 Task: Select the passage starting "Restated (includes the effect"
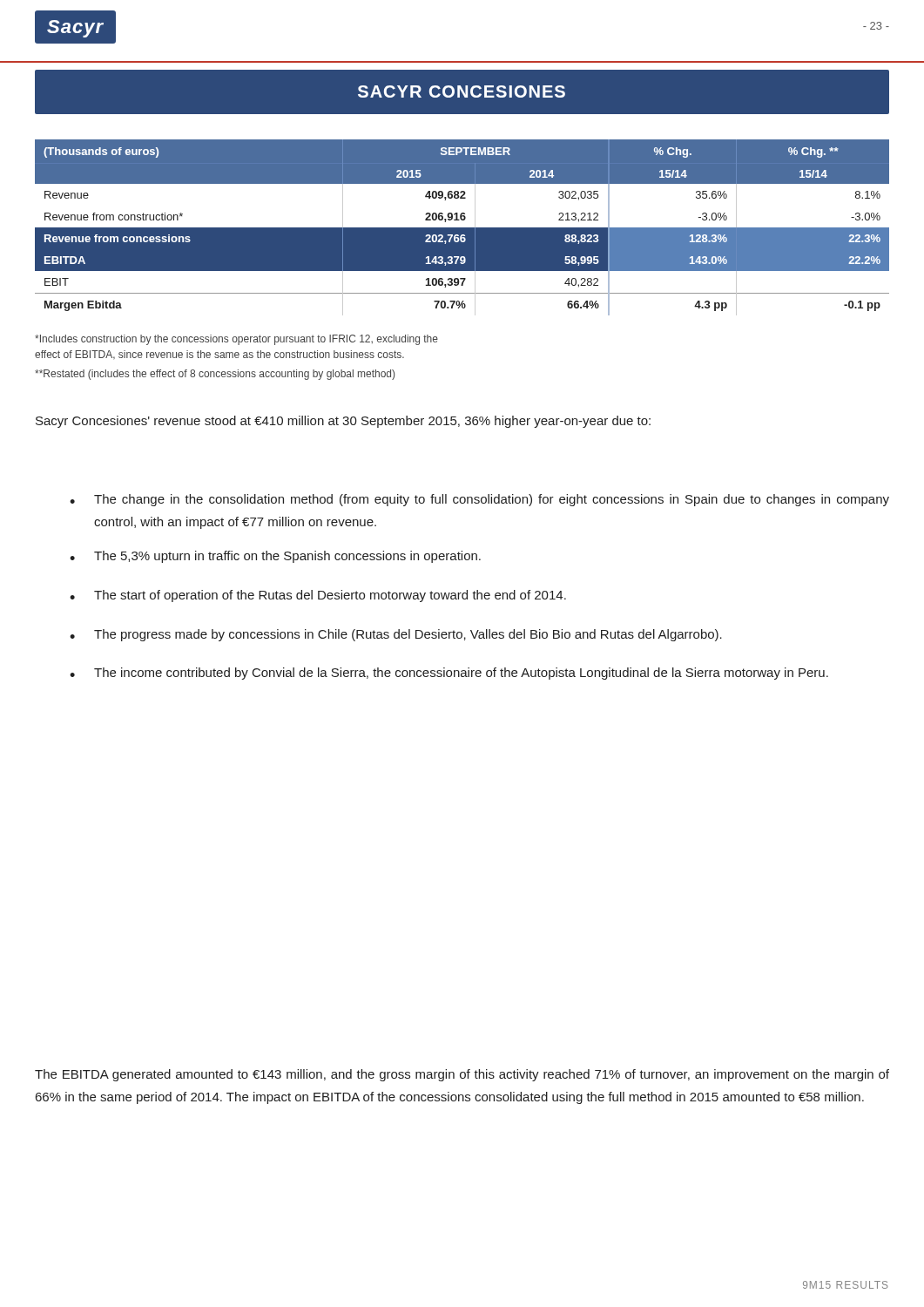click(x=215, y=374)
